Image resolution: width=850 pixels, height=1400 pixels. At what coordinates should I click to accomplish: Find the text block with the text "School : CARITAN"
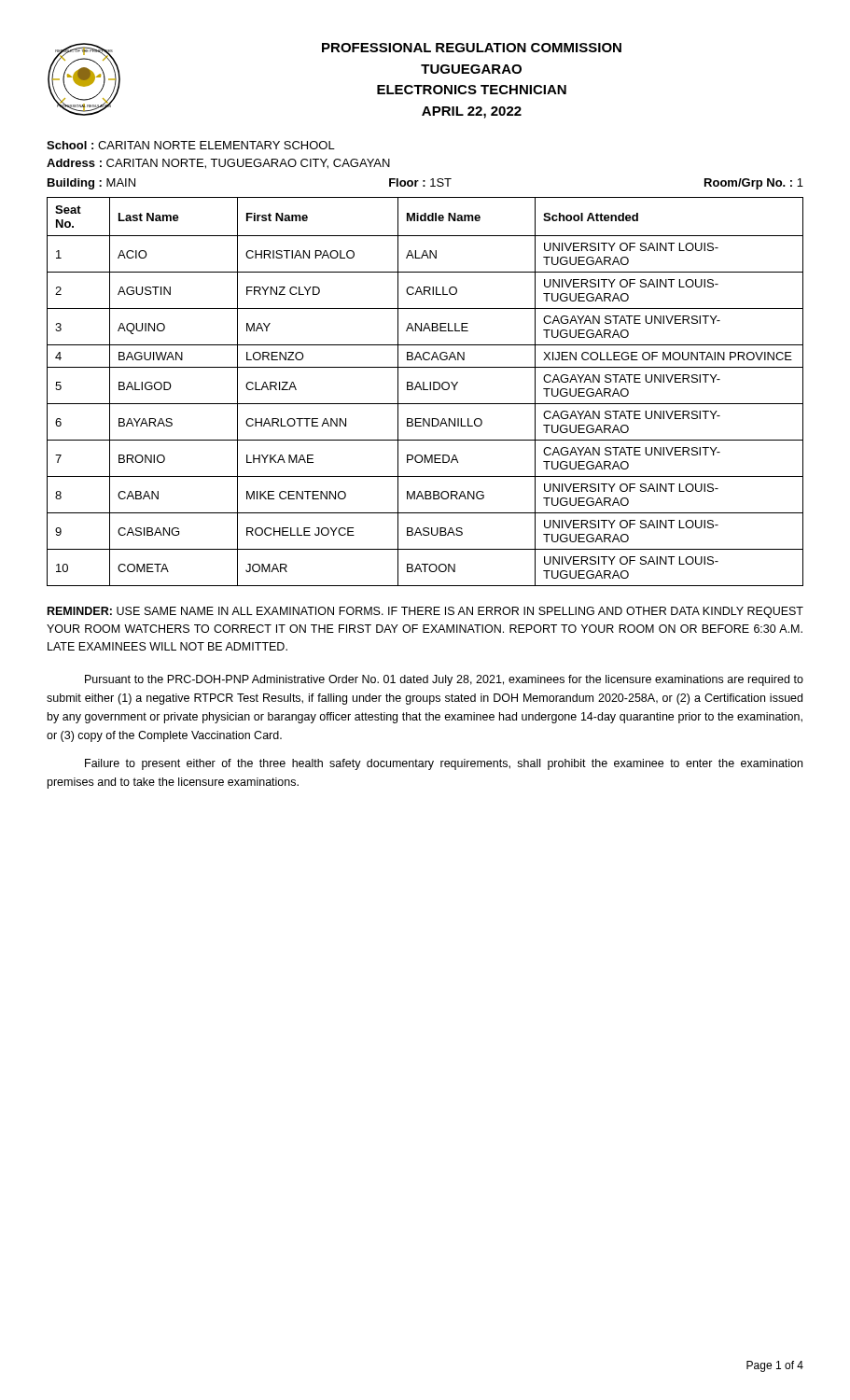pos(191,145)
